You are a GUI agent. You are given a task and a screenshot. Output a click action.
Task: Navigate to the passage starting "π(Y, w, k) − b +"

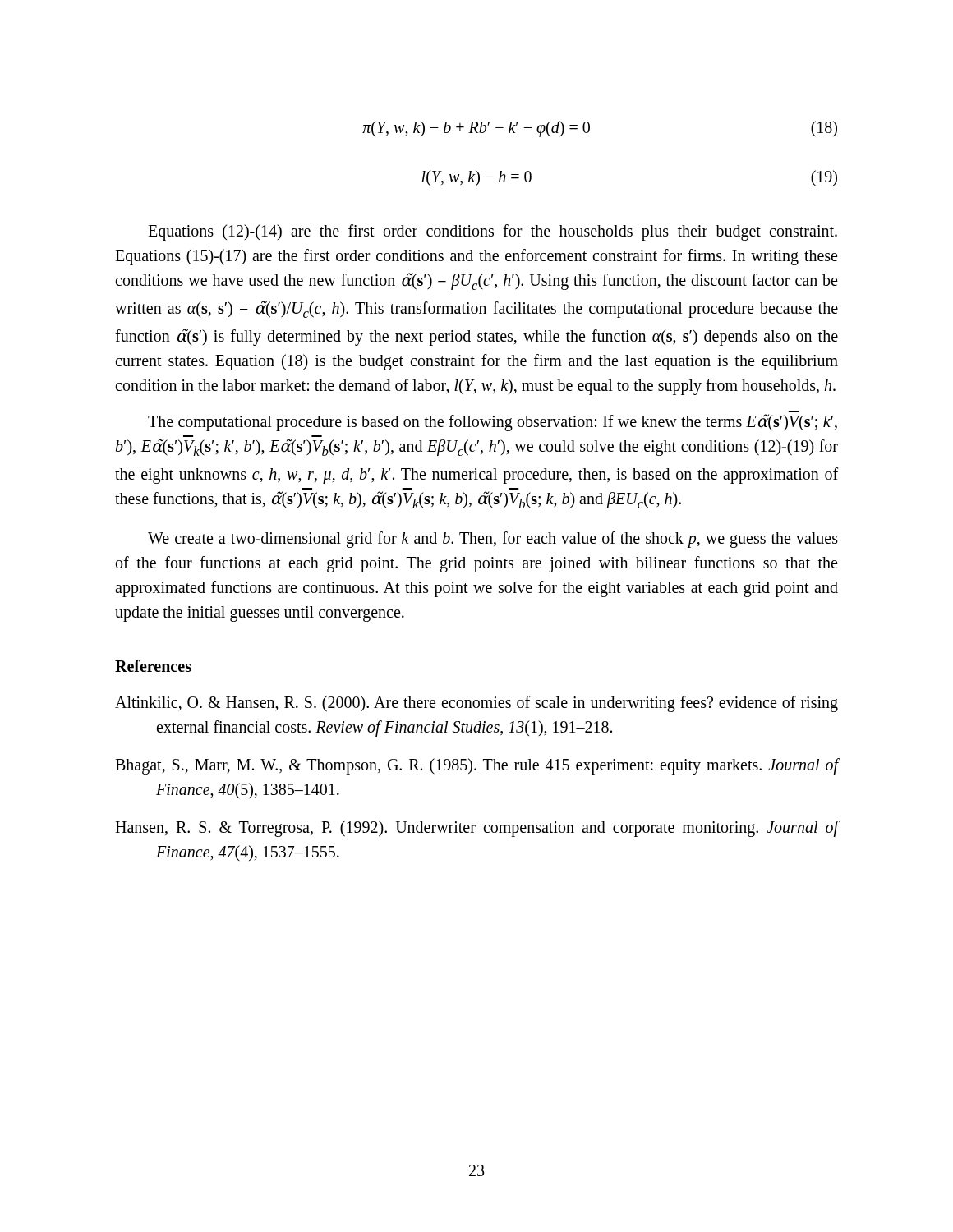click(x=476, y=127)
